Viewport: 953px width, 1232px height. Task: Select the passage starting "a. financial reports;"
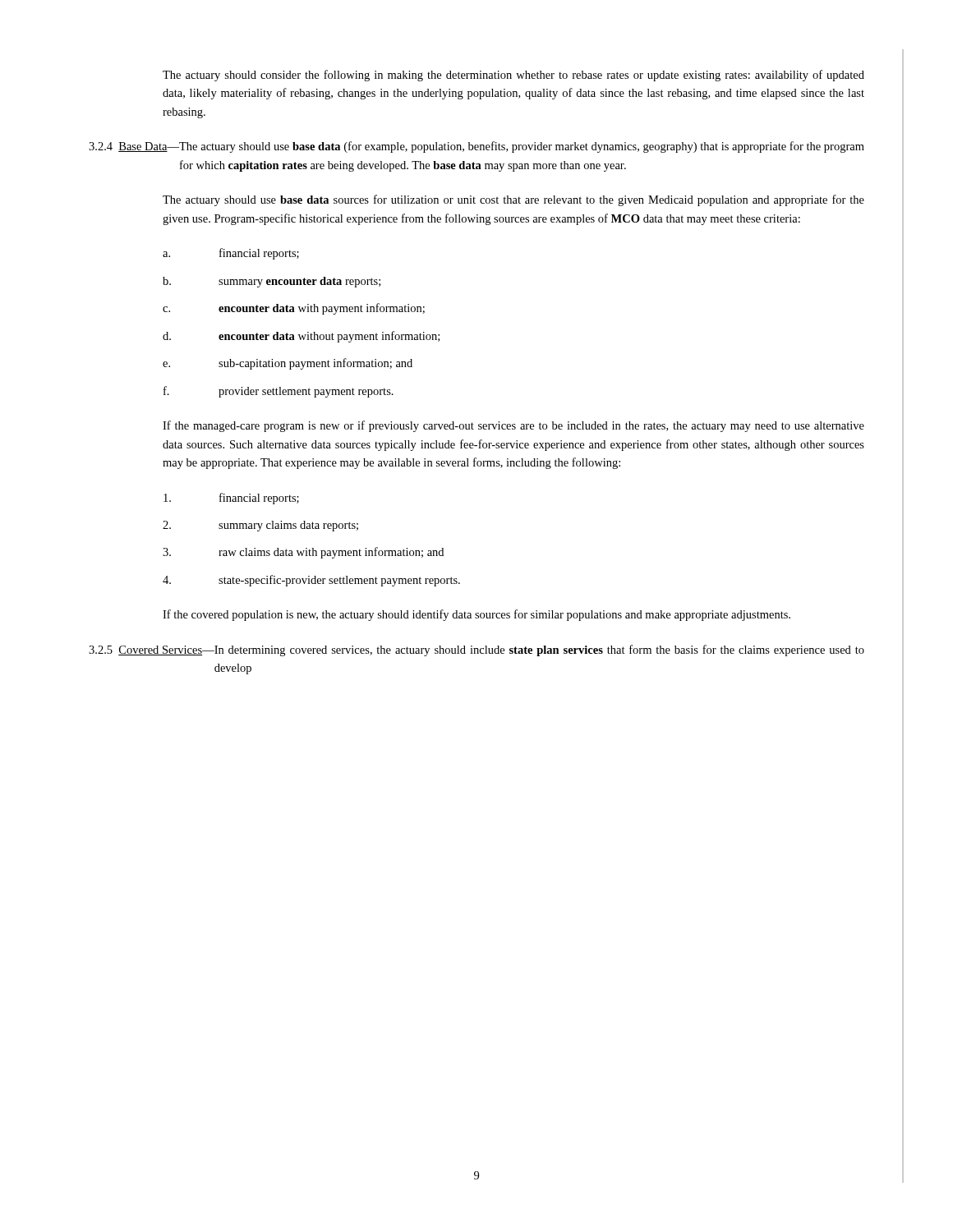click(231, 254)
